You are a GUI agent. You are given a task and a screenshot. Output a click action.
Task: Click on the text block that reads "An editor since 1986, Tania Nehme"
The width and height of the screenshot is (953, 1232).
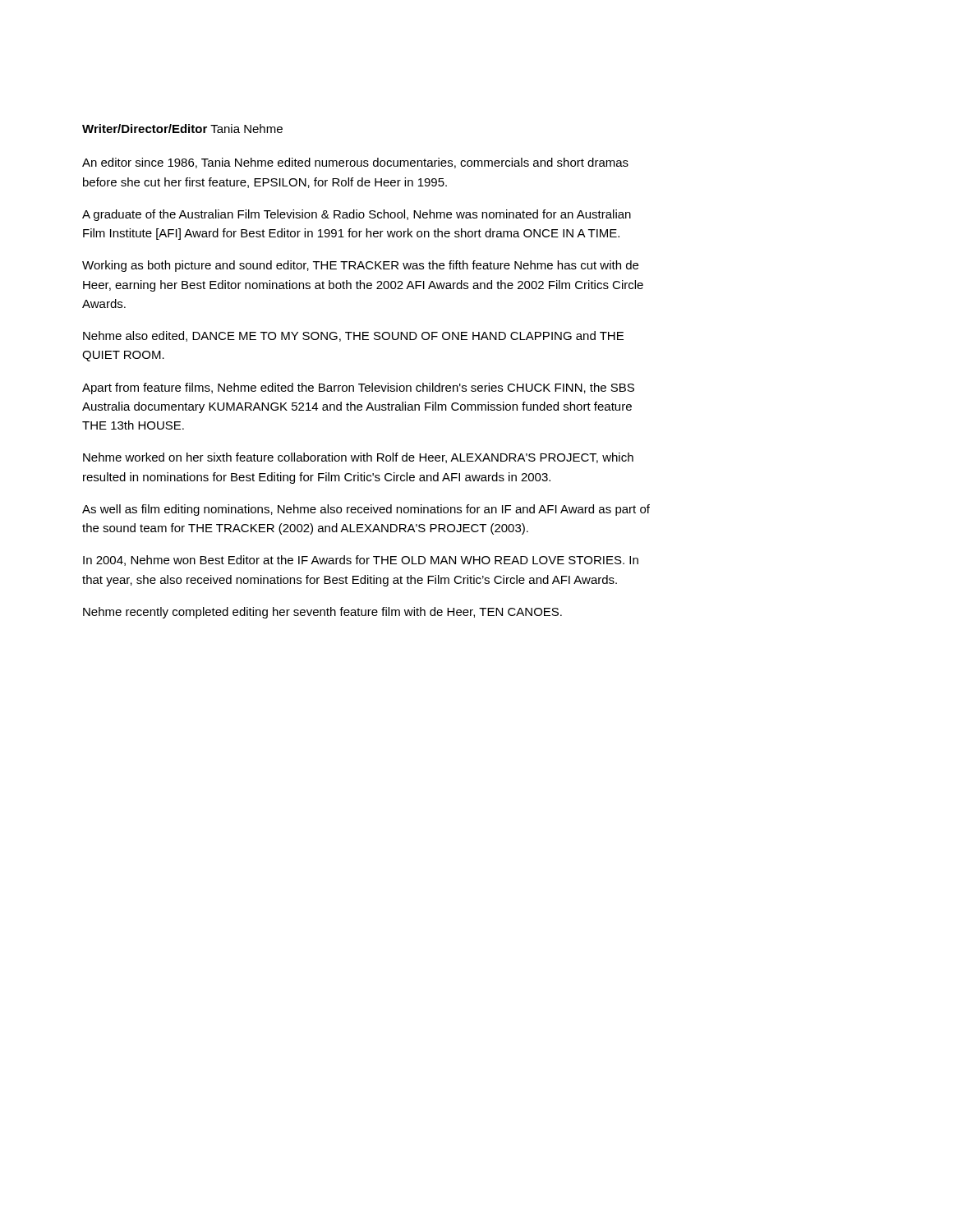click(x=355, y=172)
